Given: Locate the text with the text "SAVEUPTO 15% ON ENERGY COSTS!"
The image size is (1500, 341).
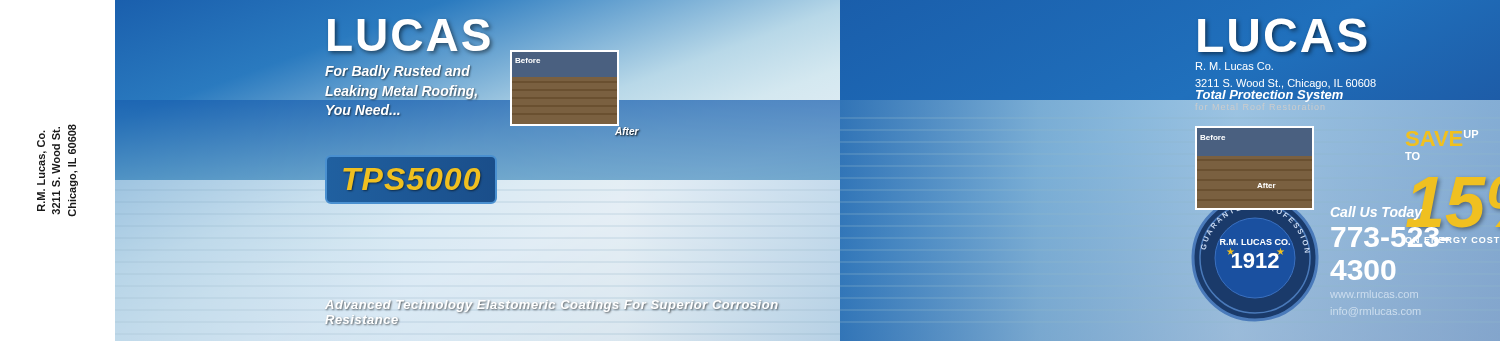Looking at the screenshot, I should click(1453, 187).
